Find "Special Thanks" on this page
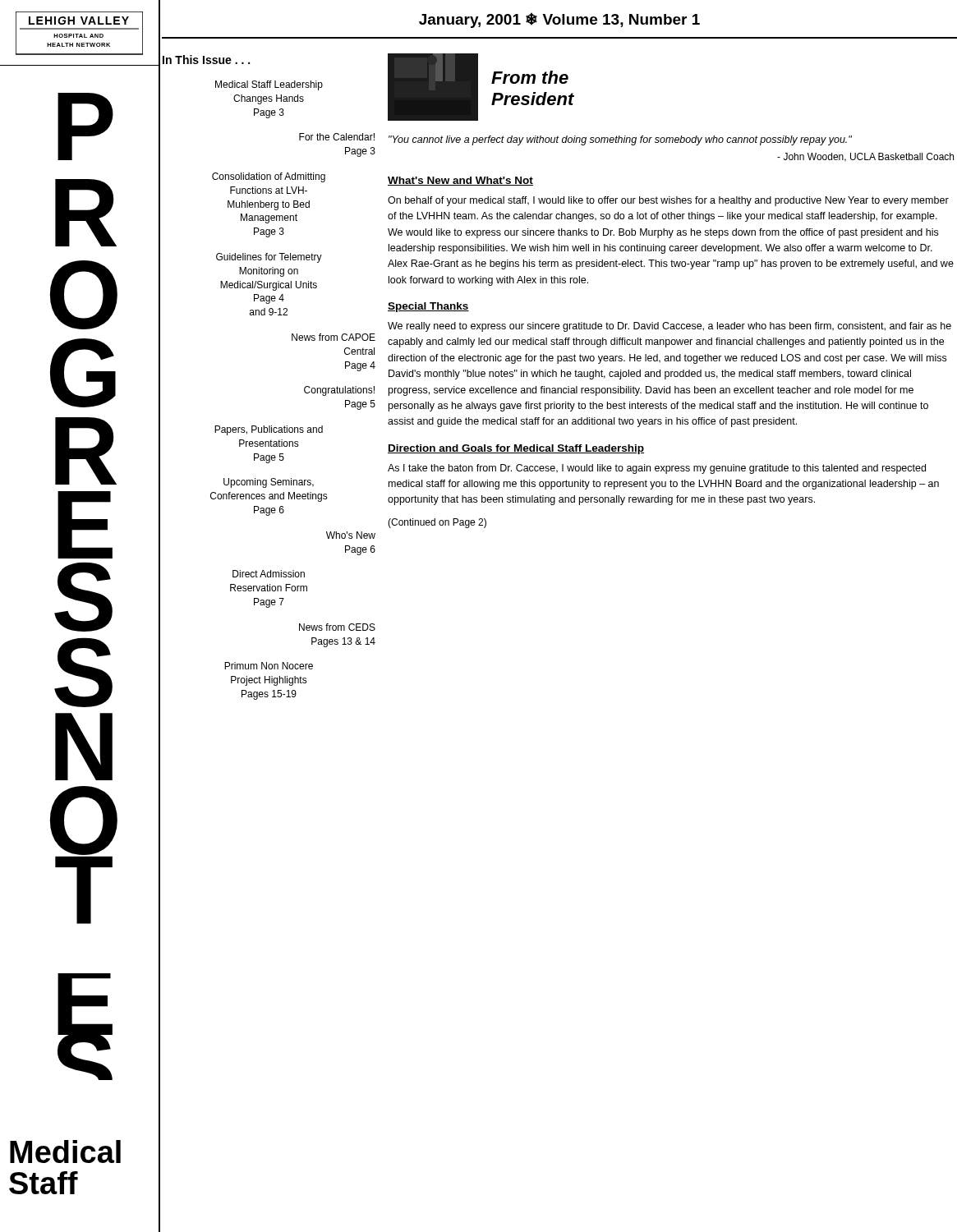 [428, 306]
